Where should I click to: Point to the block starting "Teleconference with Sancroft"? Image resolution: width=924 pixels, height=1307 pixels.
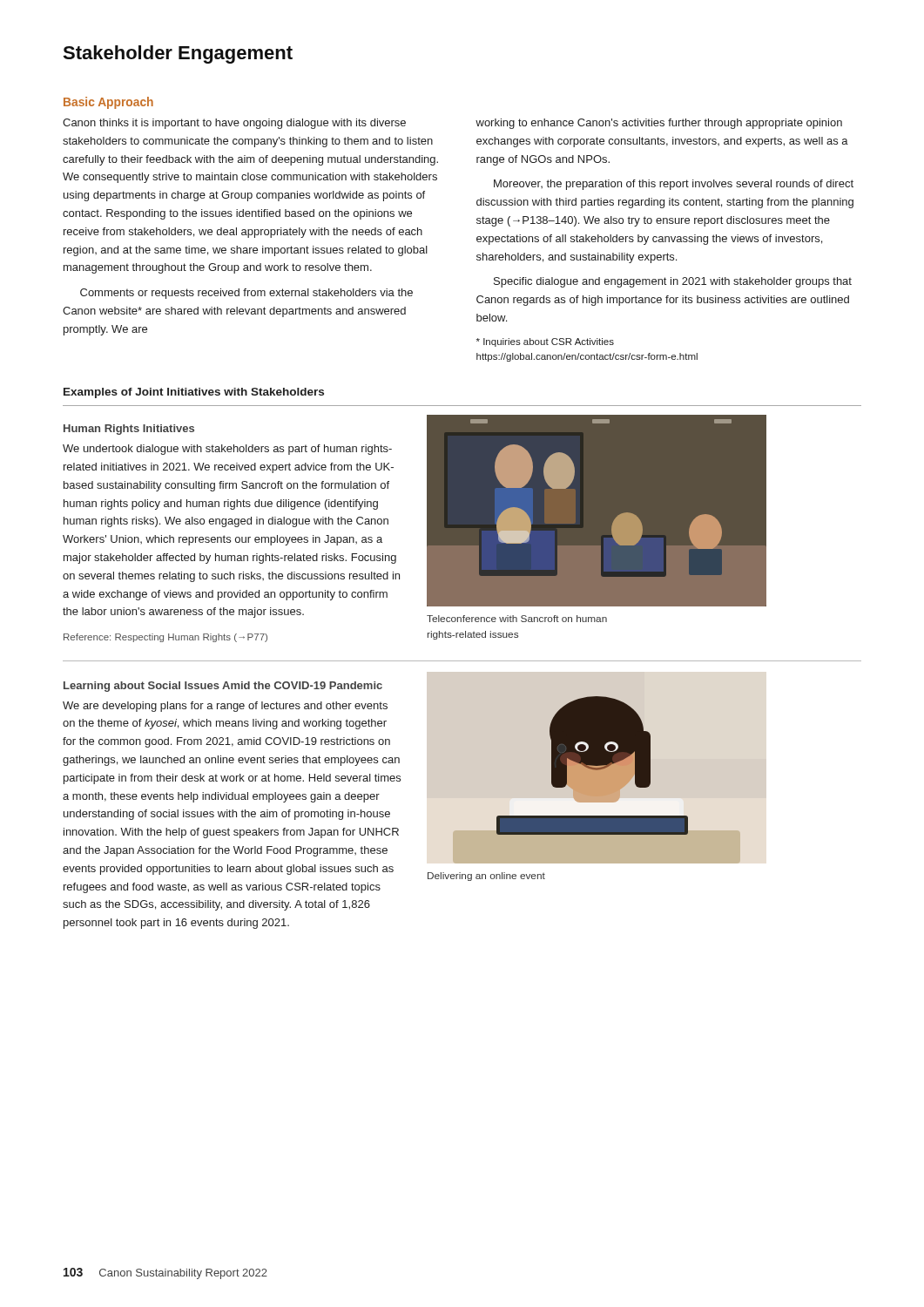click(517, 627)
